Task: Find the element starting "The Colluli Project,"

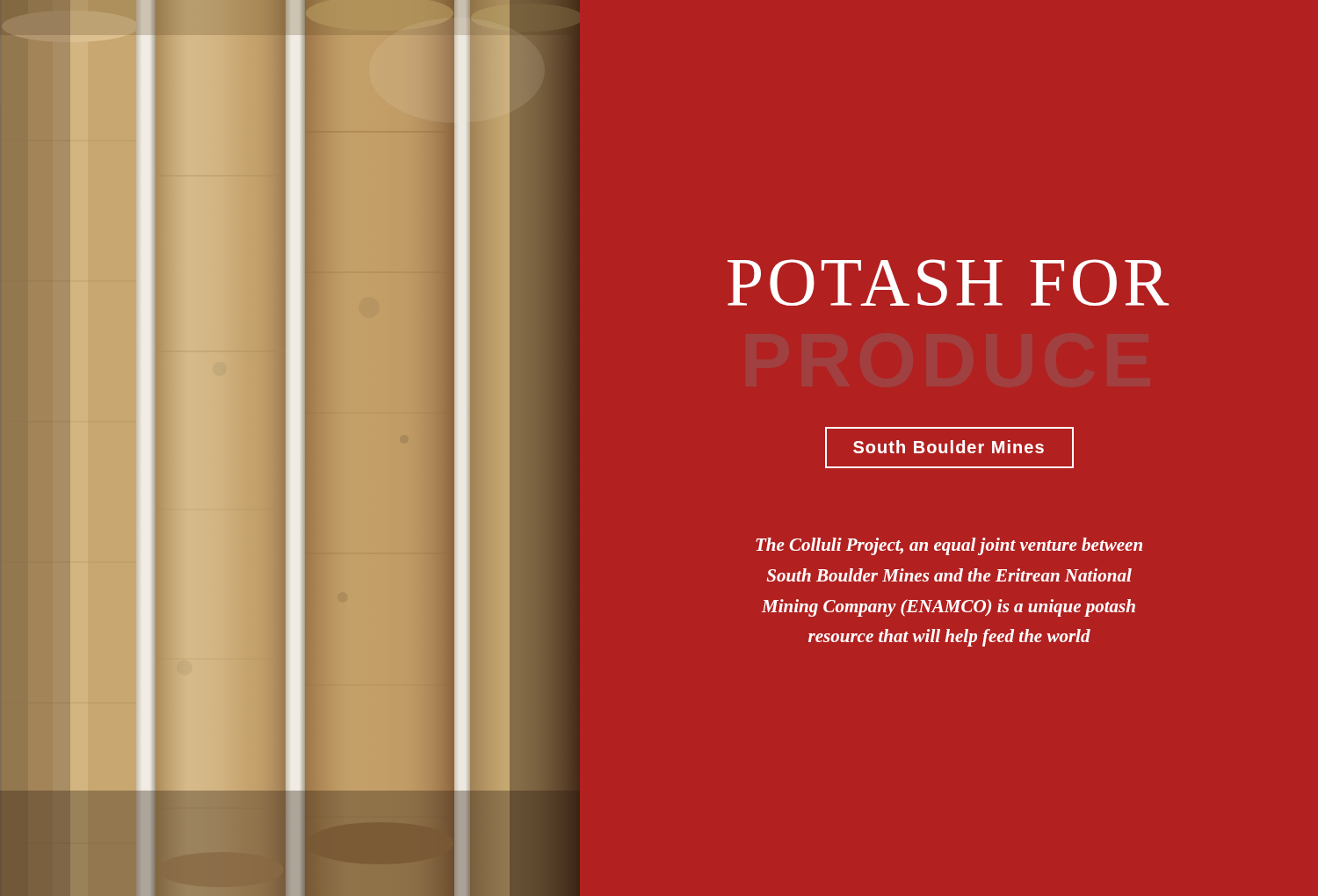Action: tap(949, 591)
